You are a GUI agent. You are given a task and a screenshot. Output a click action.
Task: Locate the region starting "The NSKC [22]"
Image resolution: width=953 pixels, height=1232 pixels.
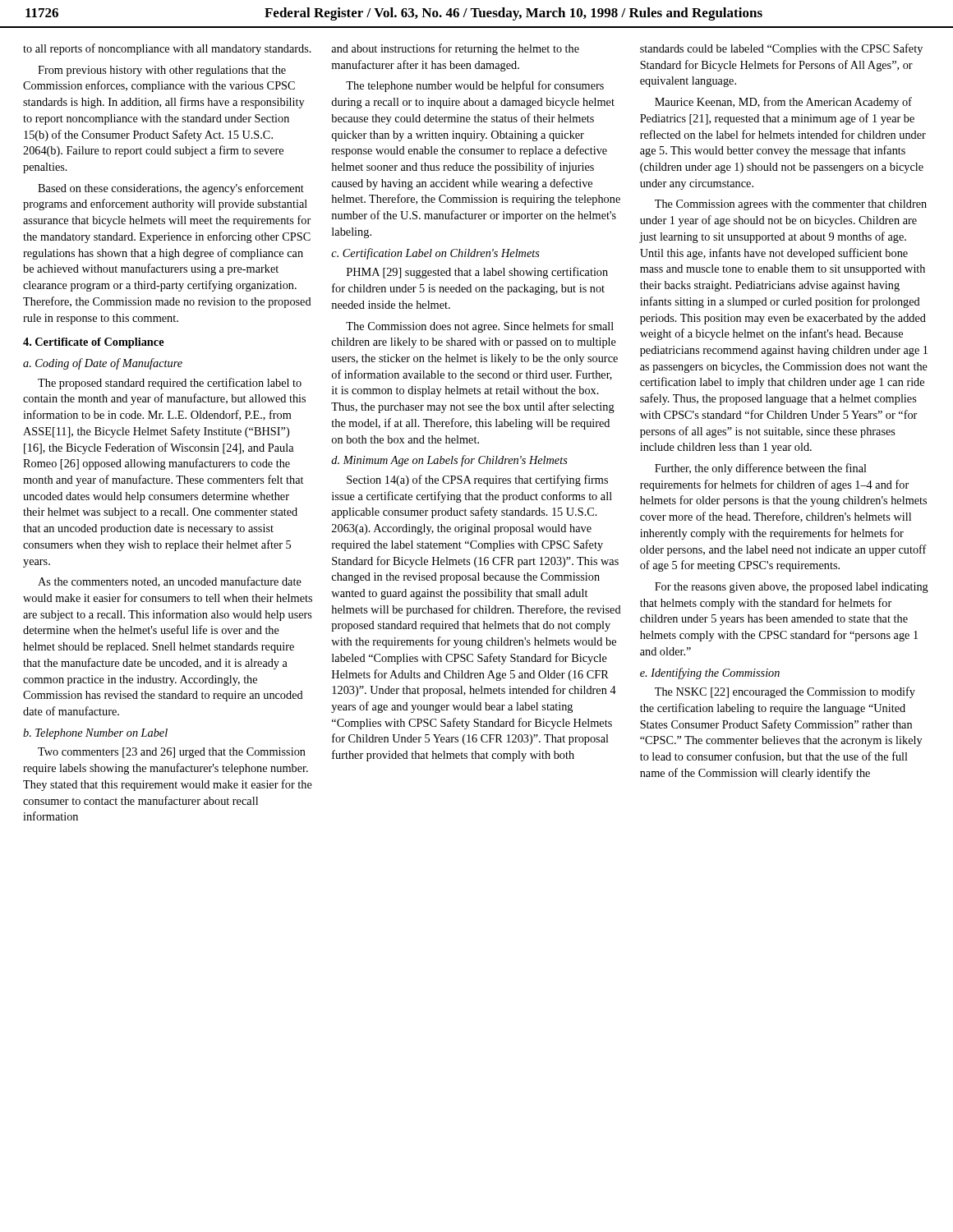click(x=785, y=733)
